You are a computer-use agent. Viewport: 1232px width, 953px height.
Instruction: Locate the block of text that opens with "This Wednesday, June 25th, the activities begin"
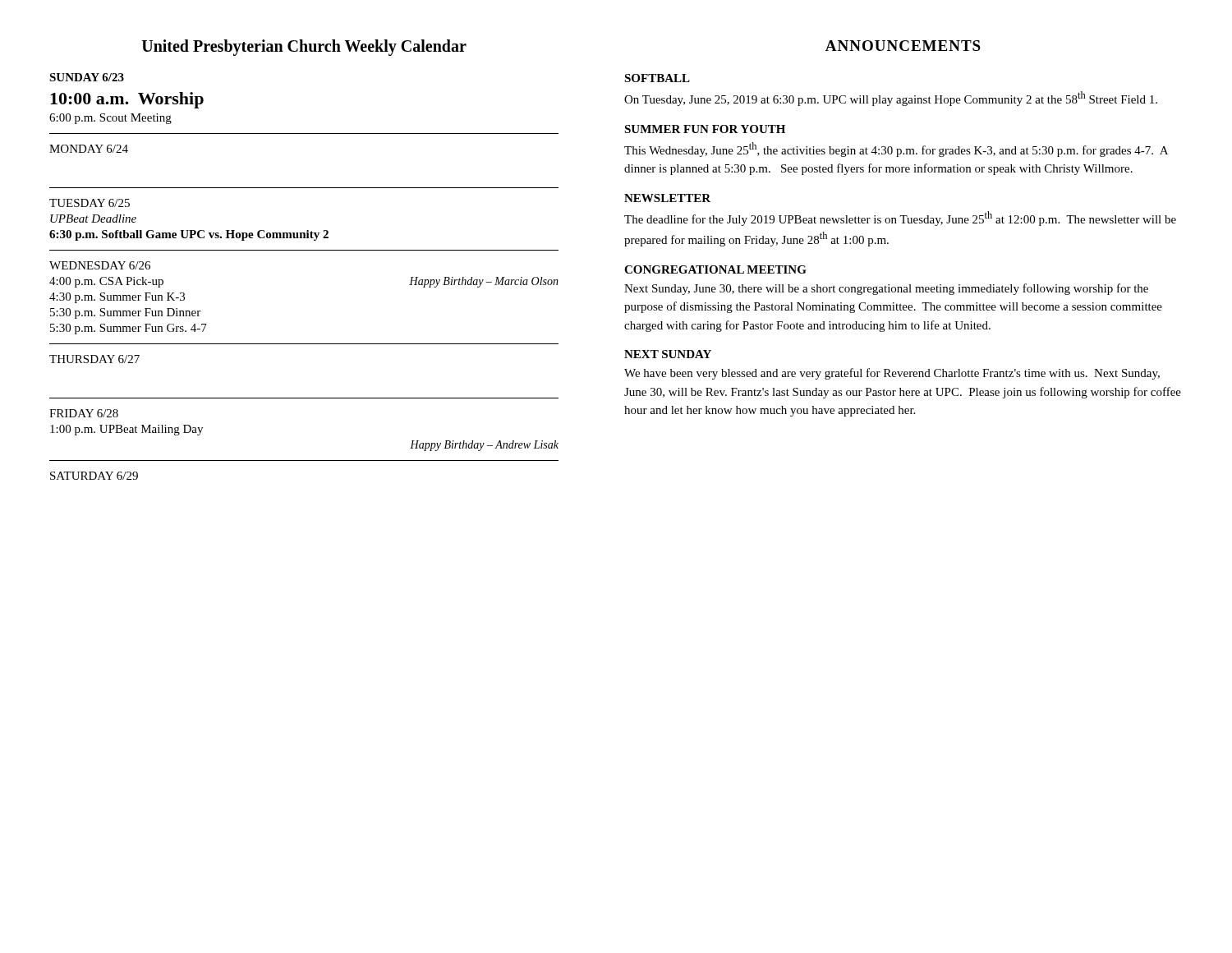pos(903,158)
